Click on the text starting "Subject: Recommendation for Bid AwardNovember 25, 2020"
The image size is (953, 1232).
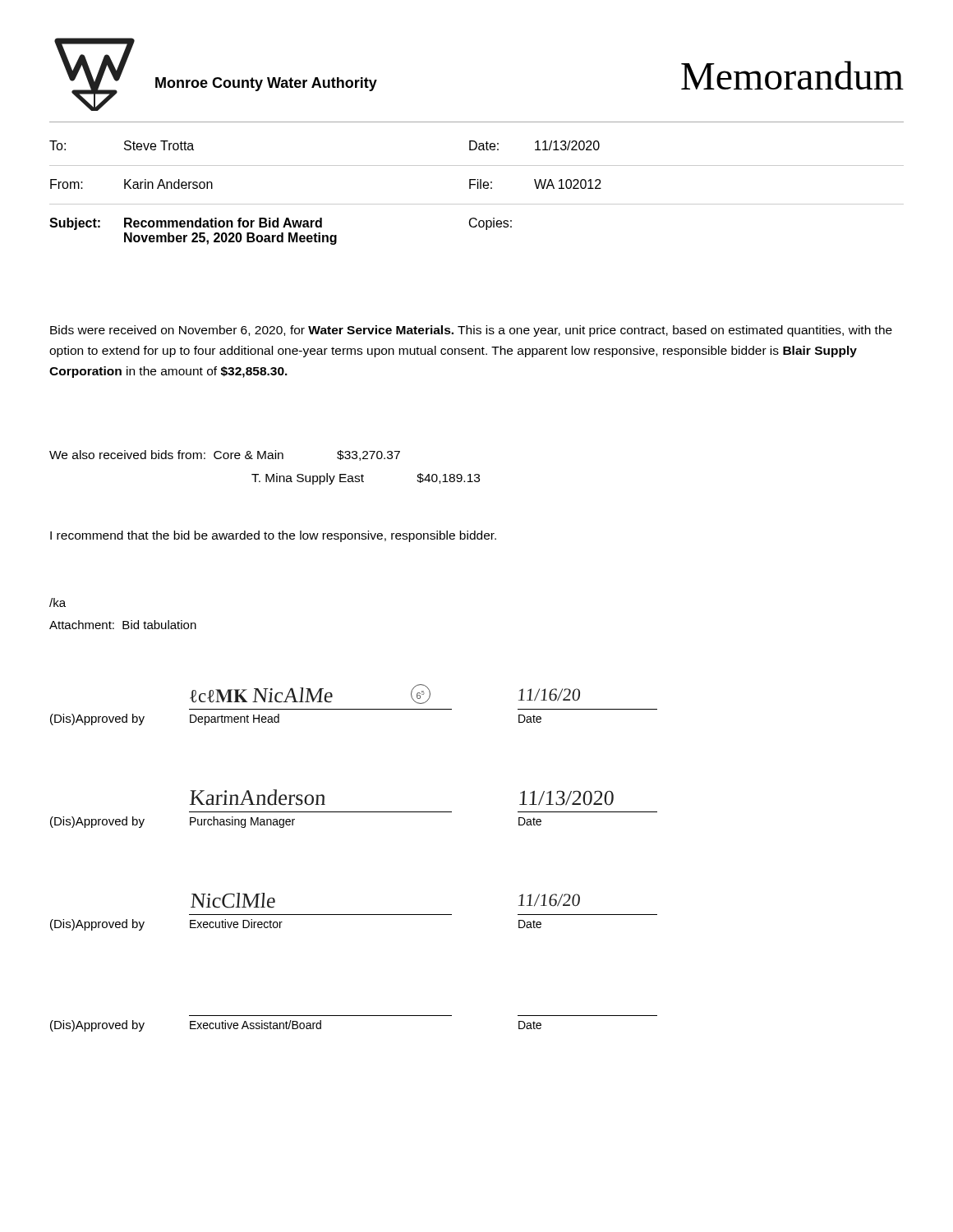(x=292, y=231)
